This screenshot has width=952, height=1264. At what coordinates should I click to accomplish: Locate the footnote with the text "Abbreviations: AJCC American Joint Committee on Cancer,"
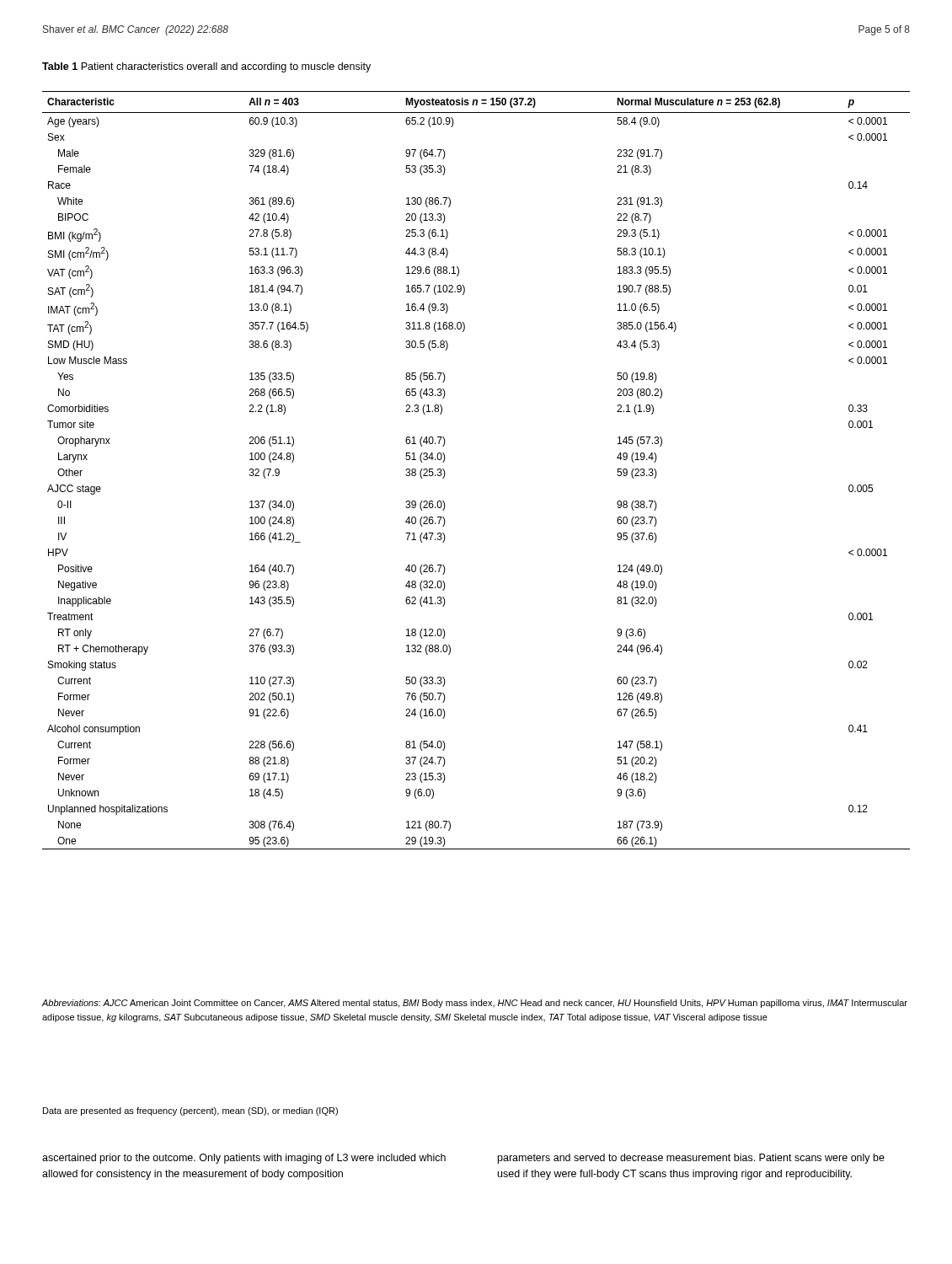click(475, 1010)
